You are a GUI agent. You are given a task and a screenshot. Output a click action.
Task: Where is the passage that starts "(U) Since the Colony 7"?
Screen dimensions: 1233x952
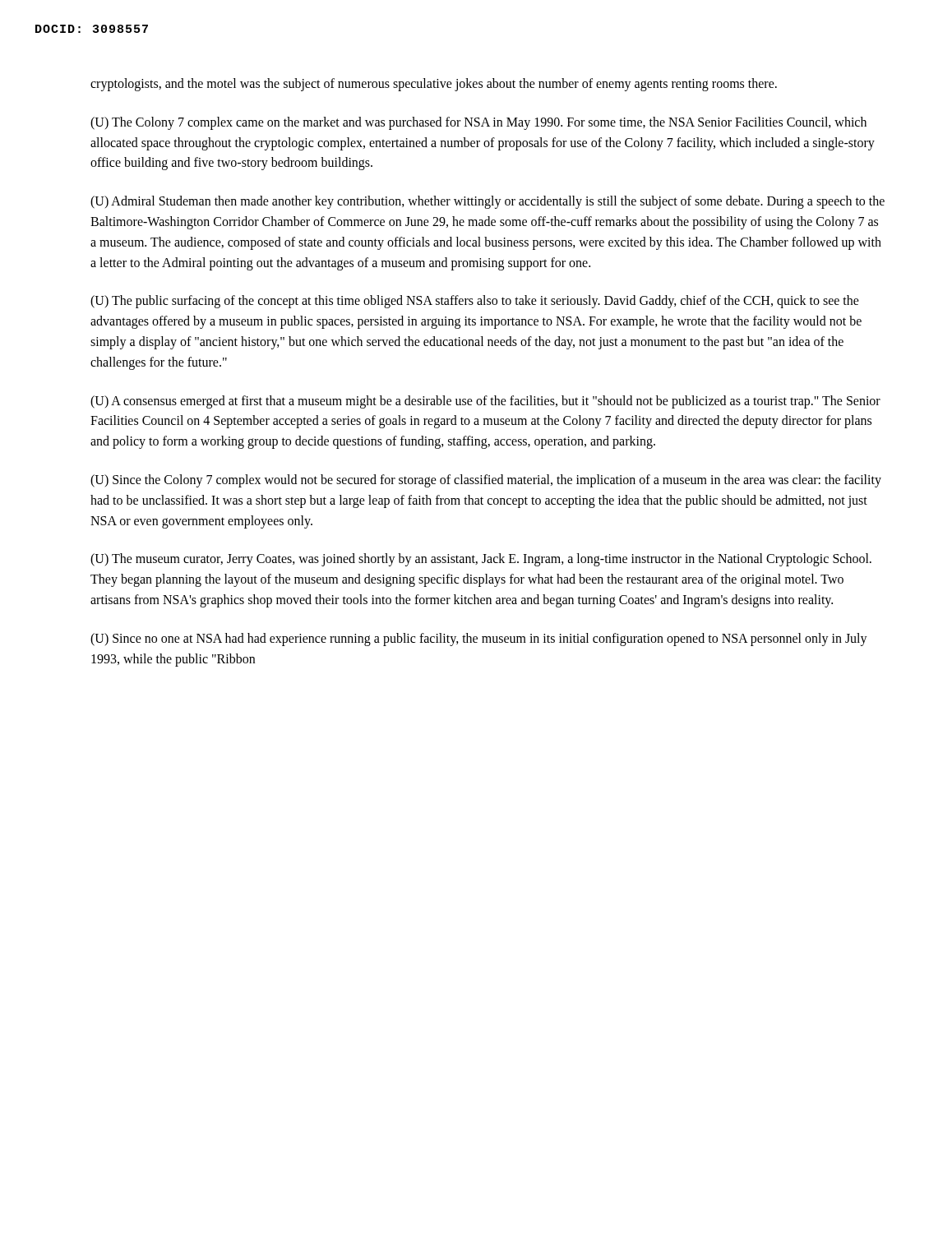pos(486,500)
